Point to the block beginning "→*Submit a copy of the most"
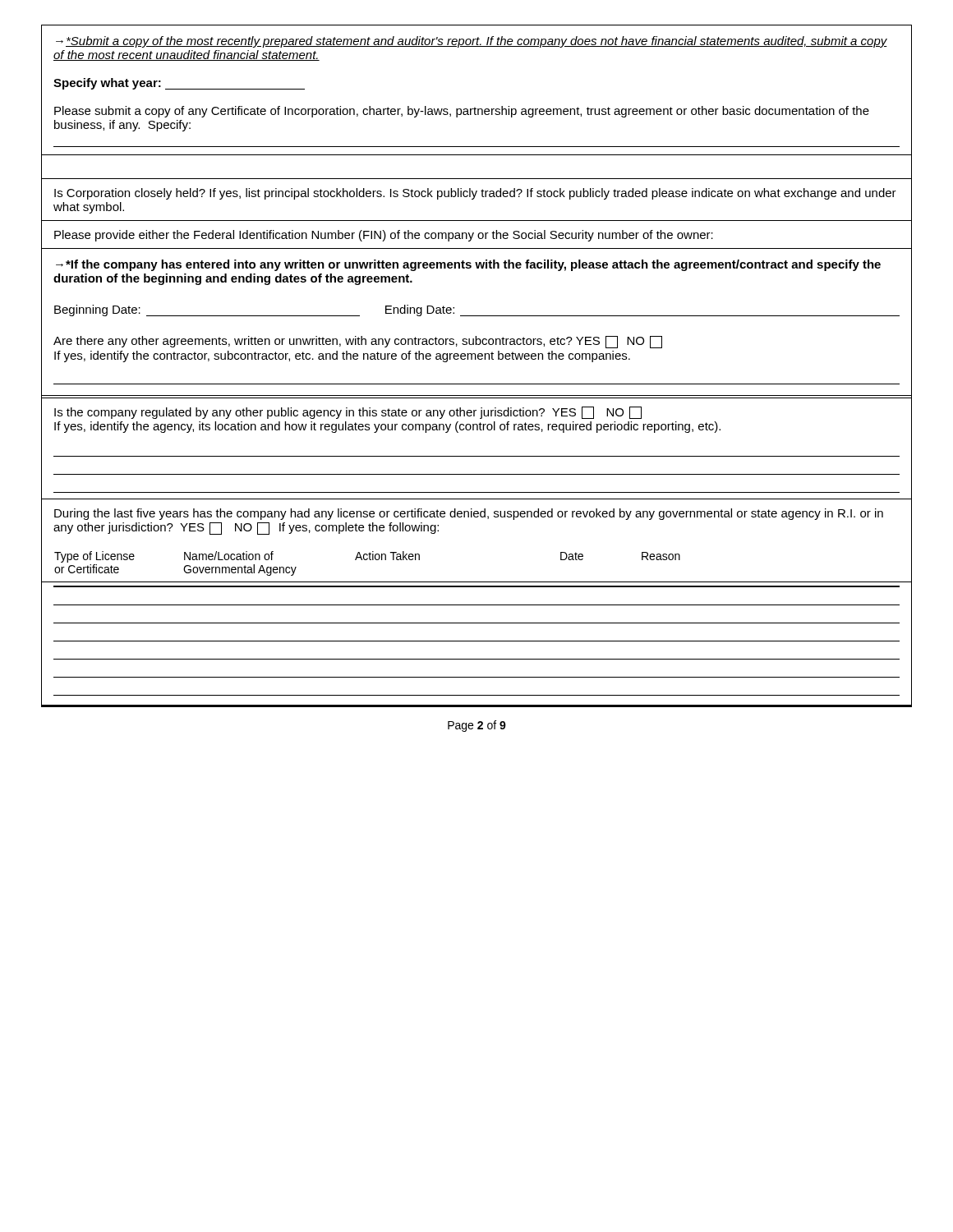This screenshot has width=953, height=1232. click(x=472, y=42)
